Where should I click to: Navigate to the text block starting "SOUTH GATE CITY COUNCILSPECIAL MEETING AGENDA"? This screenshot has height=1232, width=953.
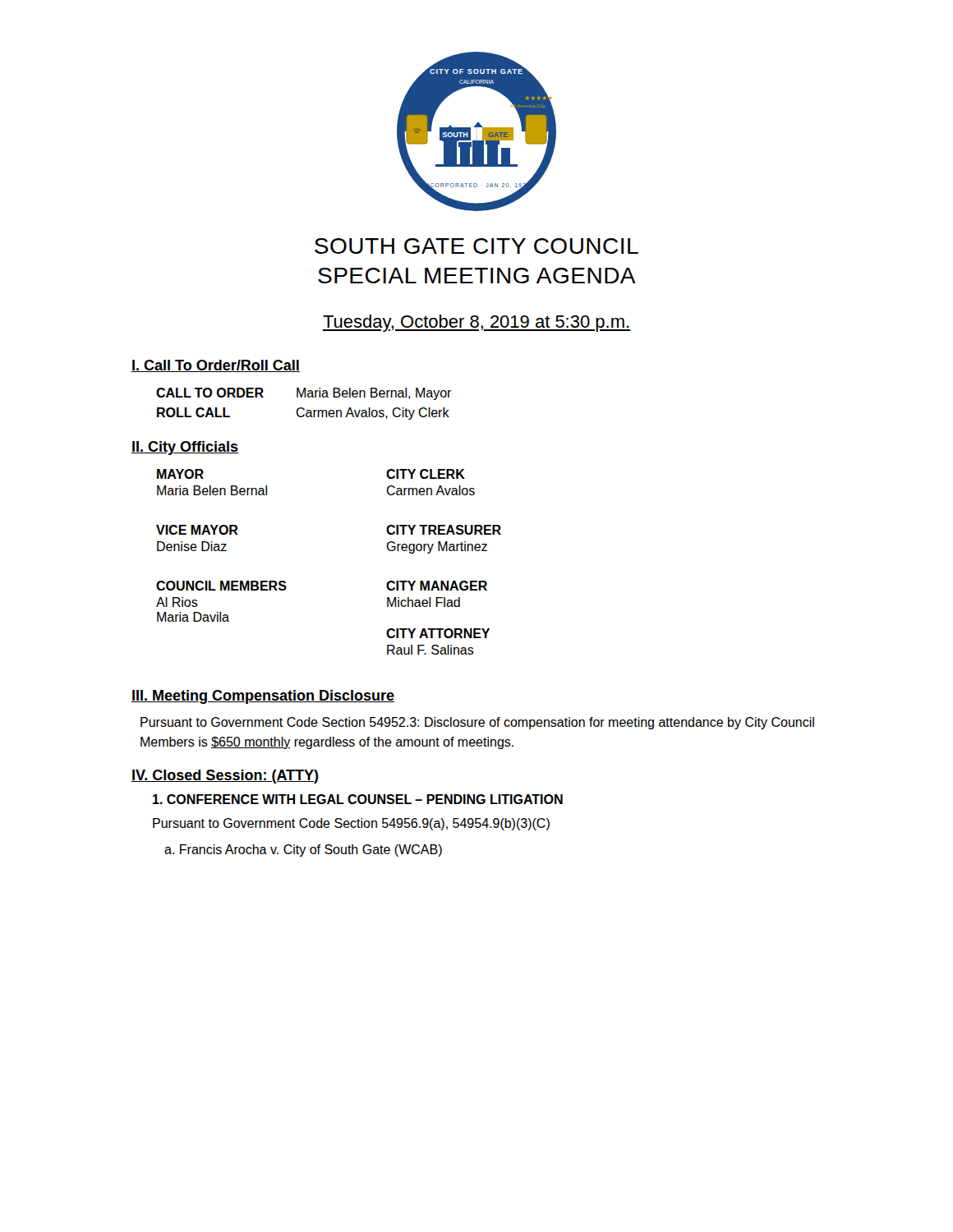click(476, 261)
